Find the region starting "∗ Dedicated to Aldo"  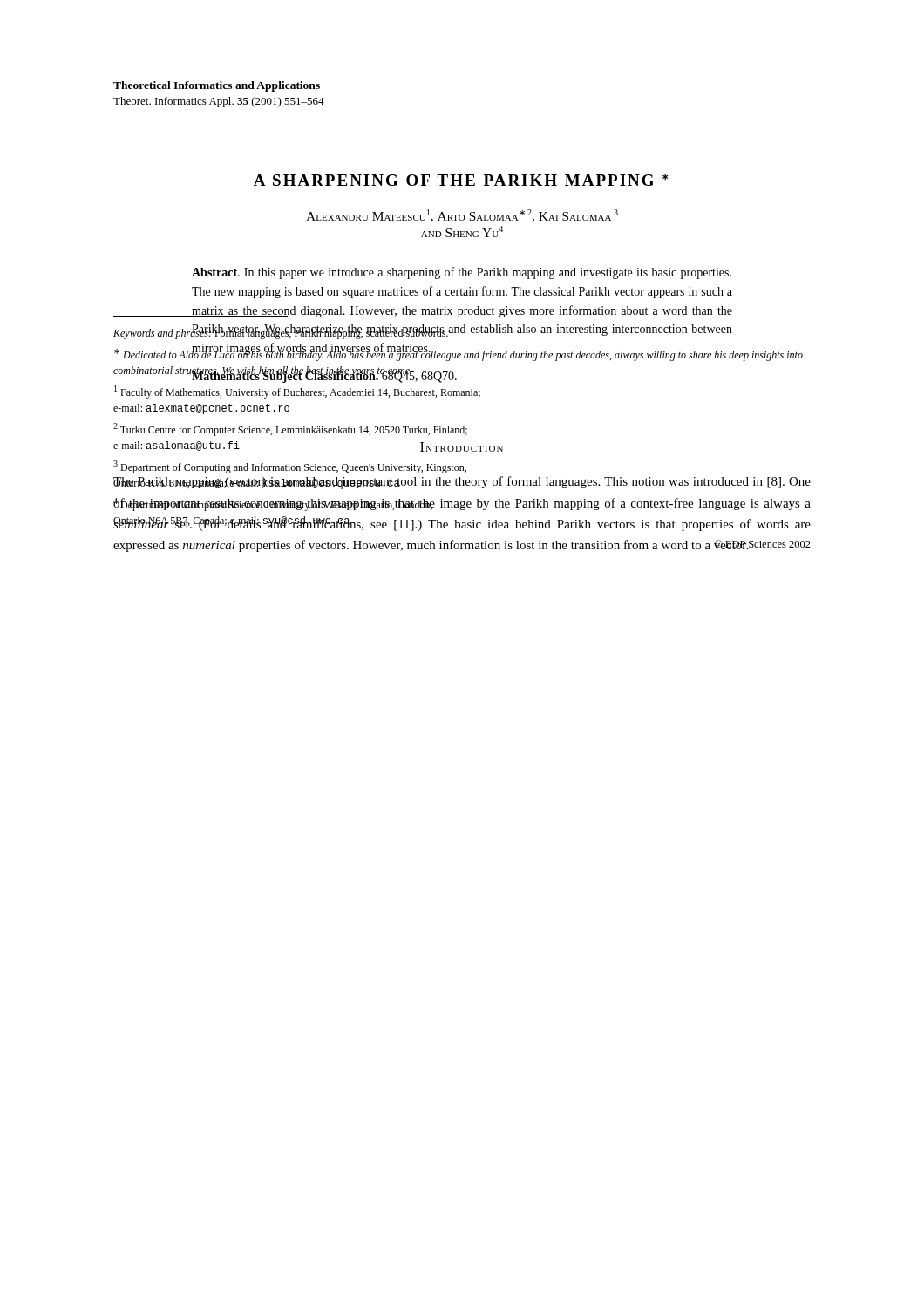tap(458, 361)
